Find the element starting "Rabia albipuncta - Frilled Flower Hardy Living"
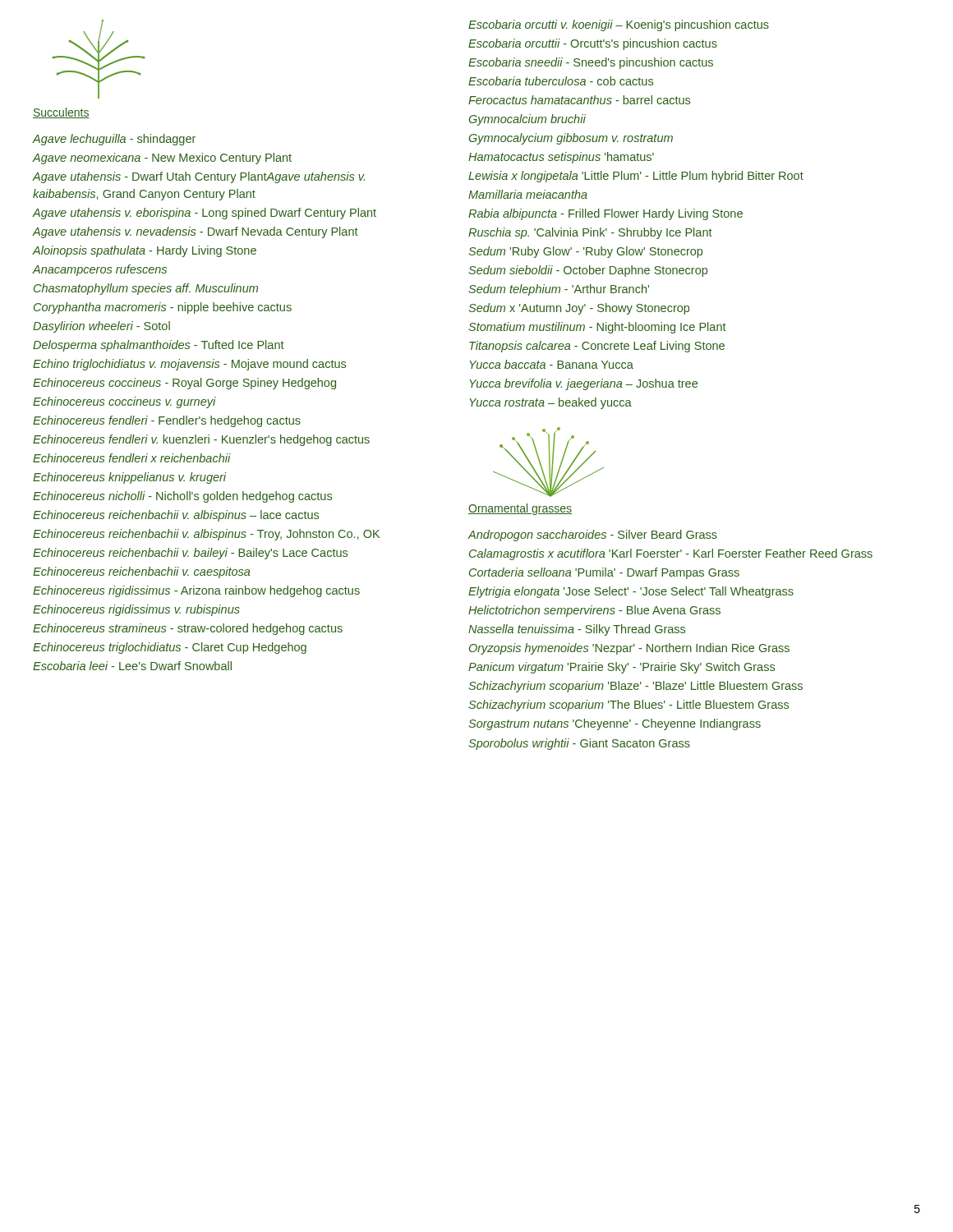The width and height of the screenshot is (953, 1232). 606,214
